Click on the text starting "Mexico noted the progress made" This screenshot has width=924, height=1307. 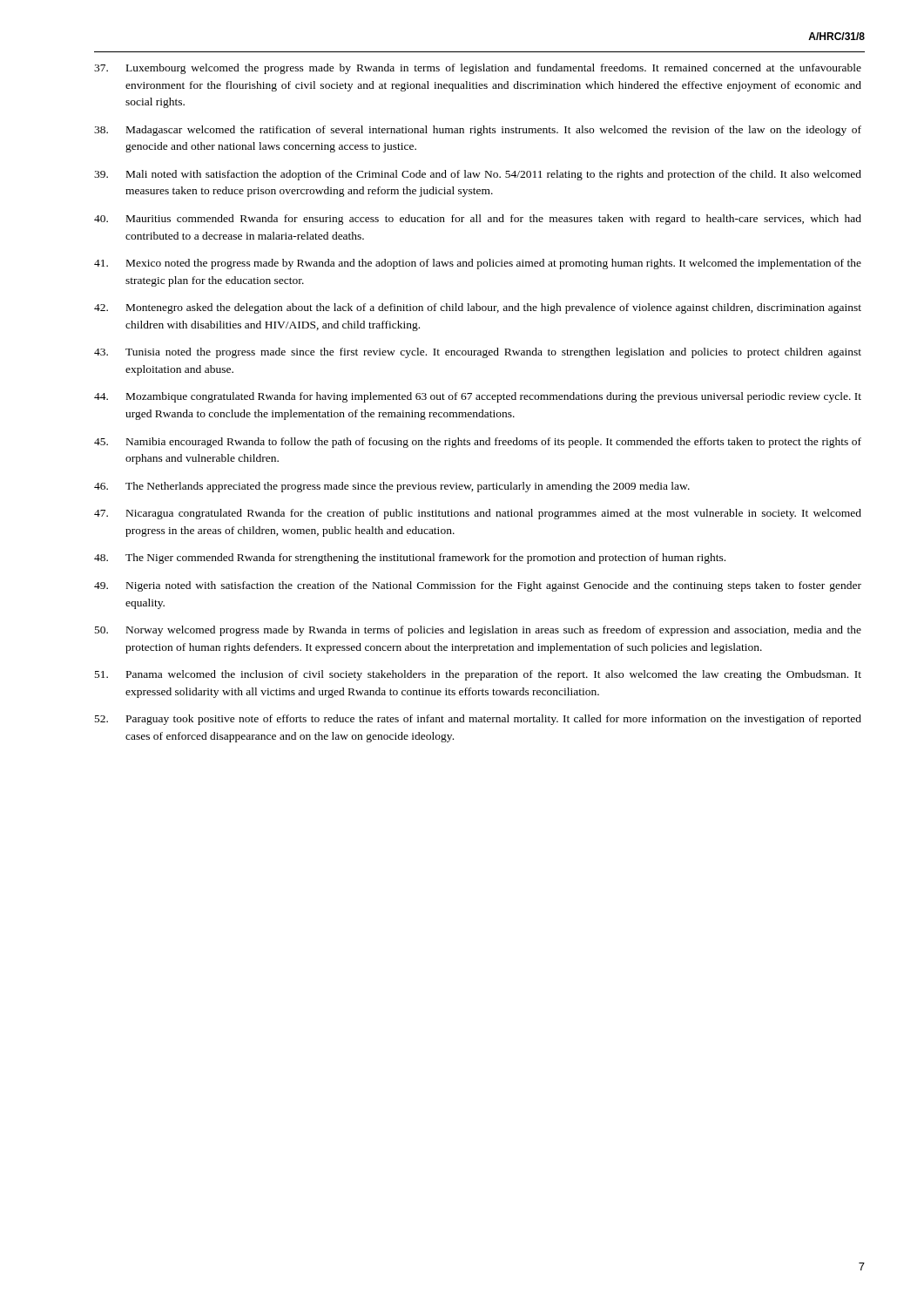click(x=478, y=272)
